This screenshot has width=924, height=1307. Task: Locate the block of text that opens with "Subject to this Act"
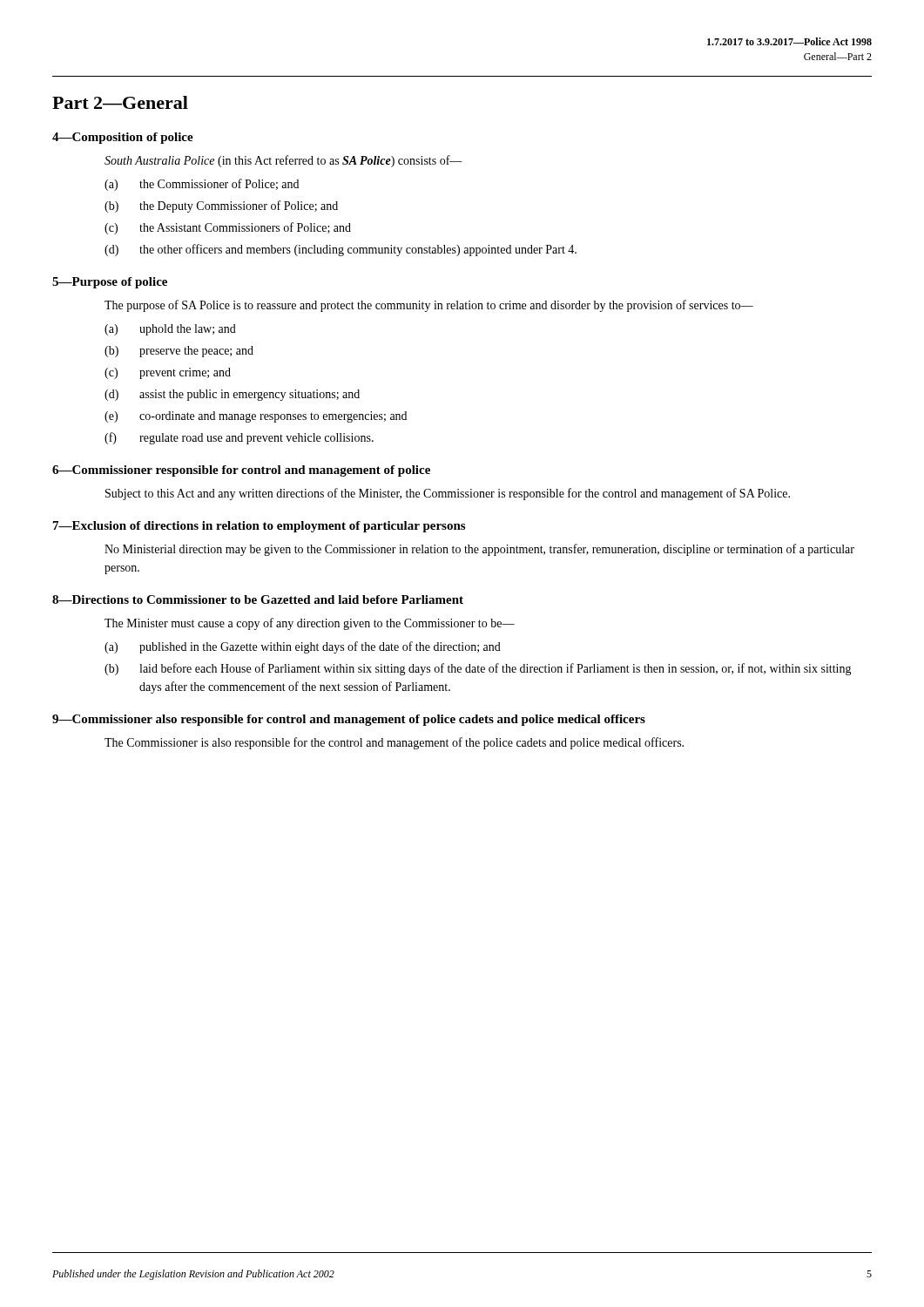[448, 494]
